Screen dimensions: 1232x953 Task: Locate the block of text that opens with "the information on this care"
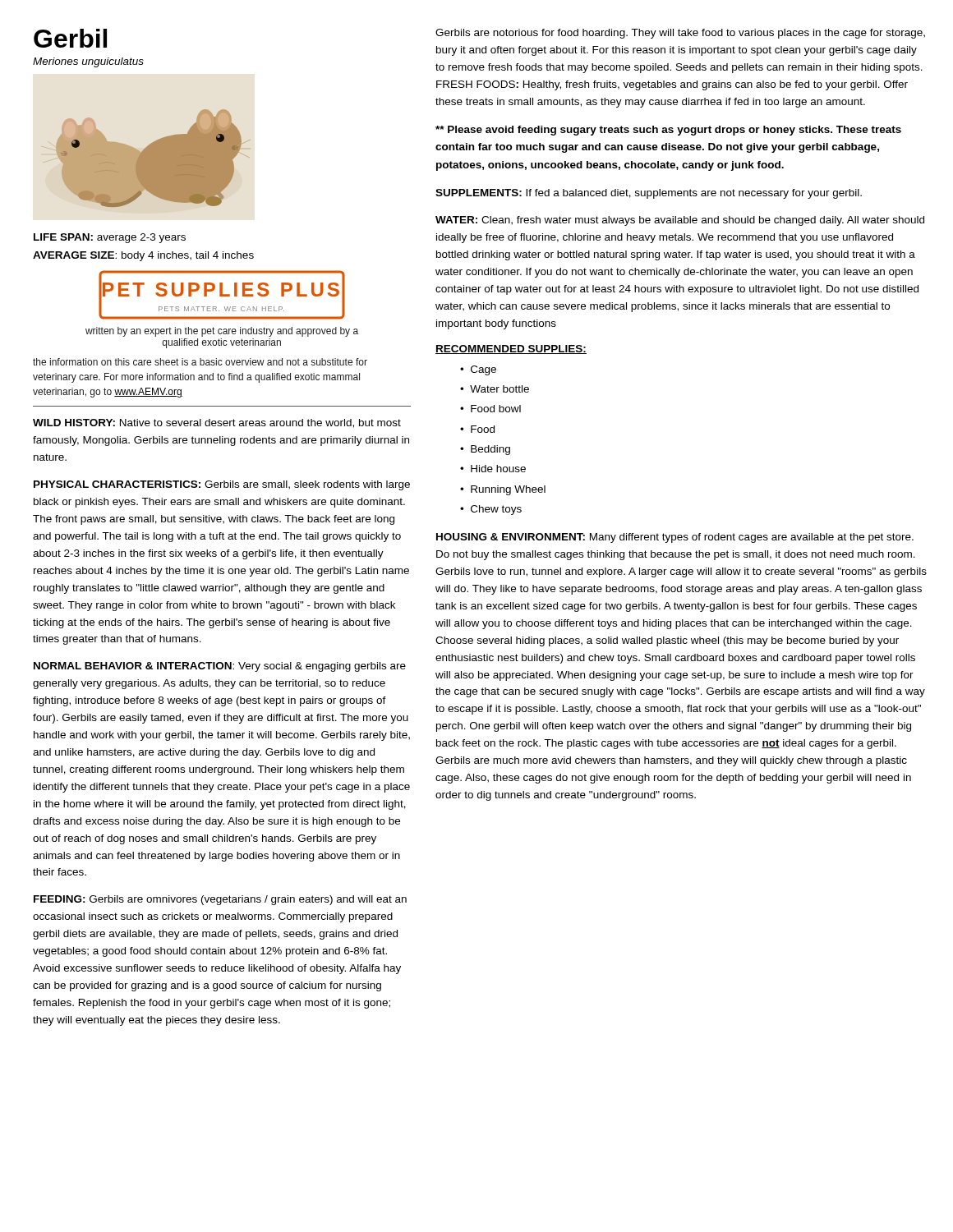click(200, 377)
